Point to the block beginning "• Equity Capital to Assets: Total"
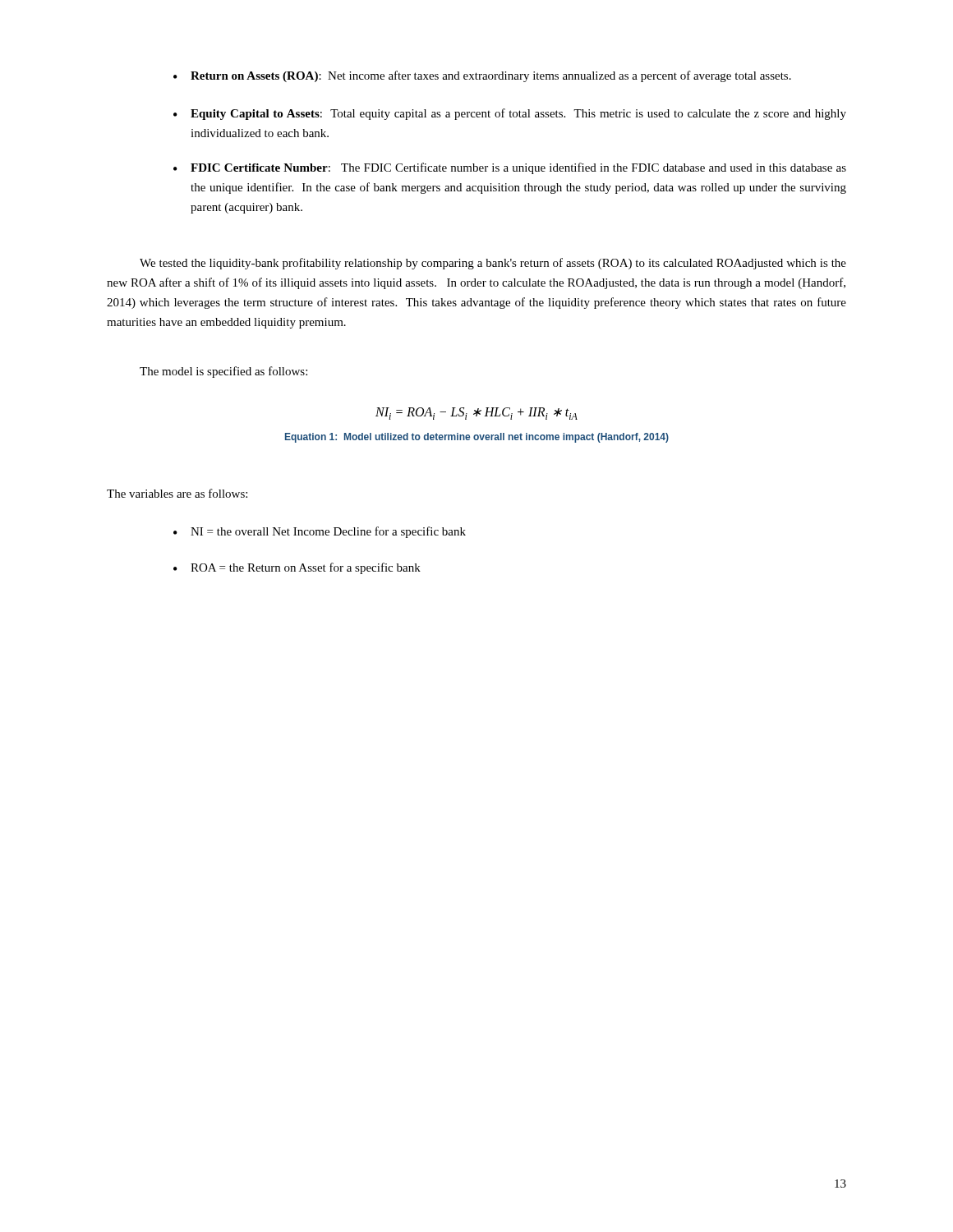The width and height of the screenshot is (953, 1232). click(509, 123)
